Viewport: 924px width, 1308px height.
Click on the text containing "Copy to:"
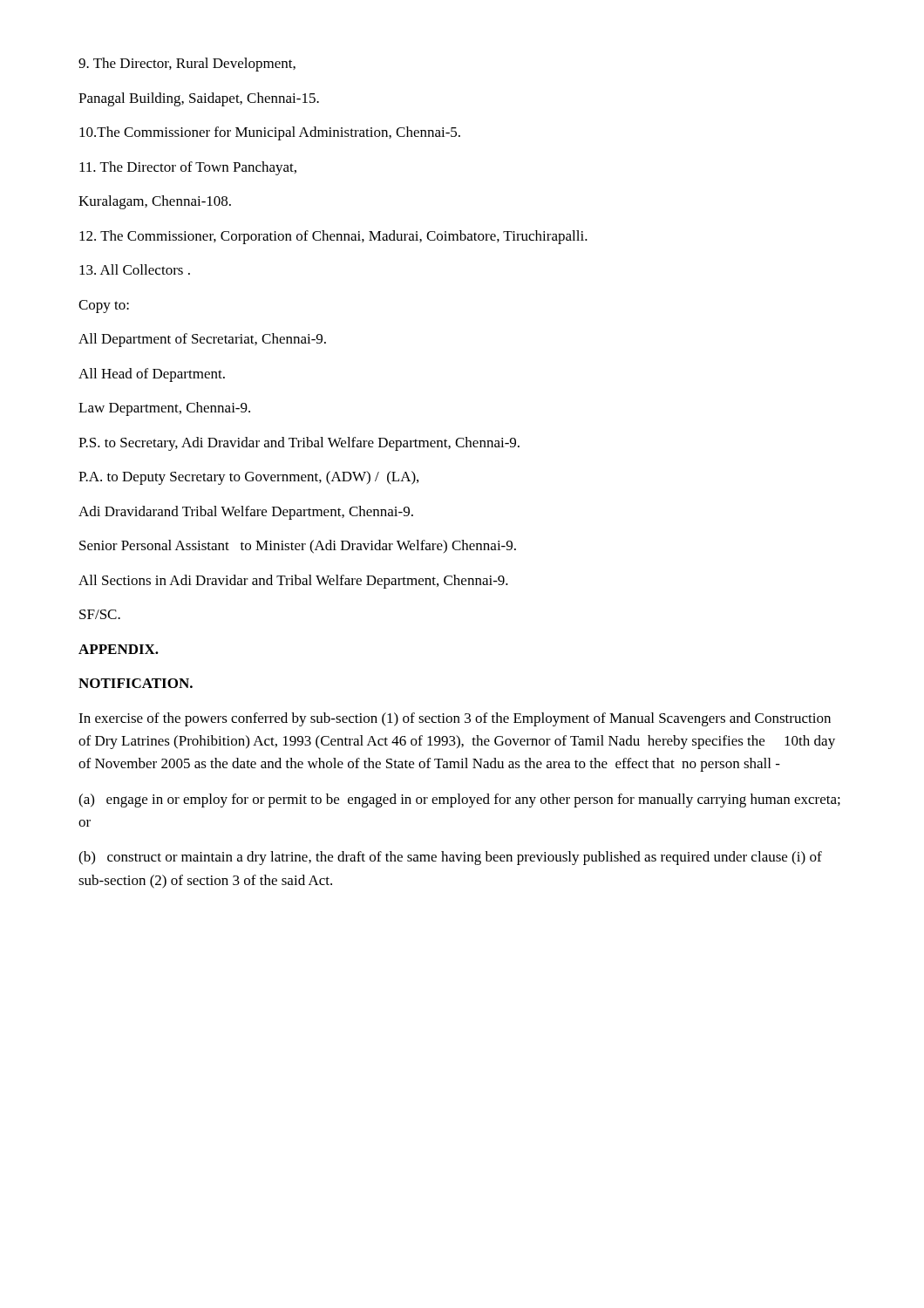pyautogui.click(x=104, y=304)
